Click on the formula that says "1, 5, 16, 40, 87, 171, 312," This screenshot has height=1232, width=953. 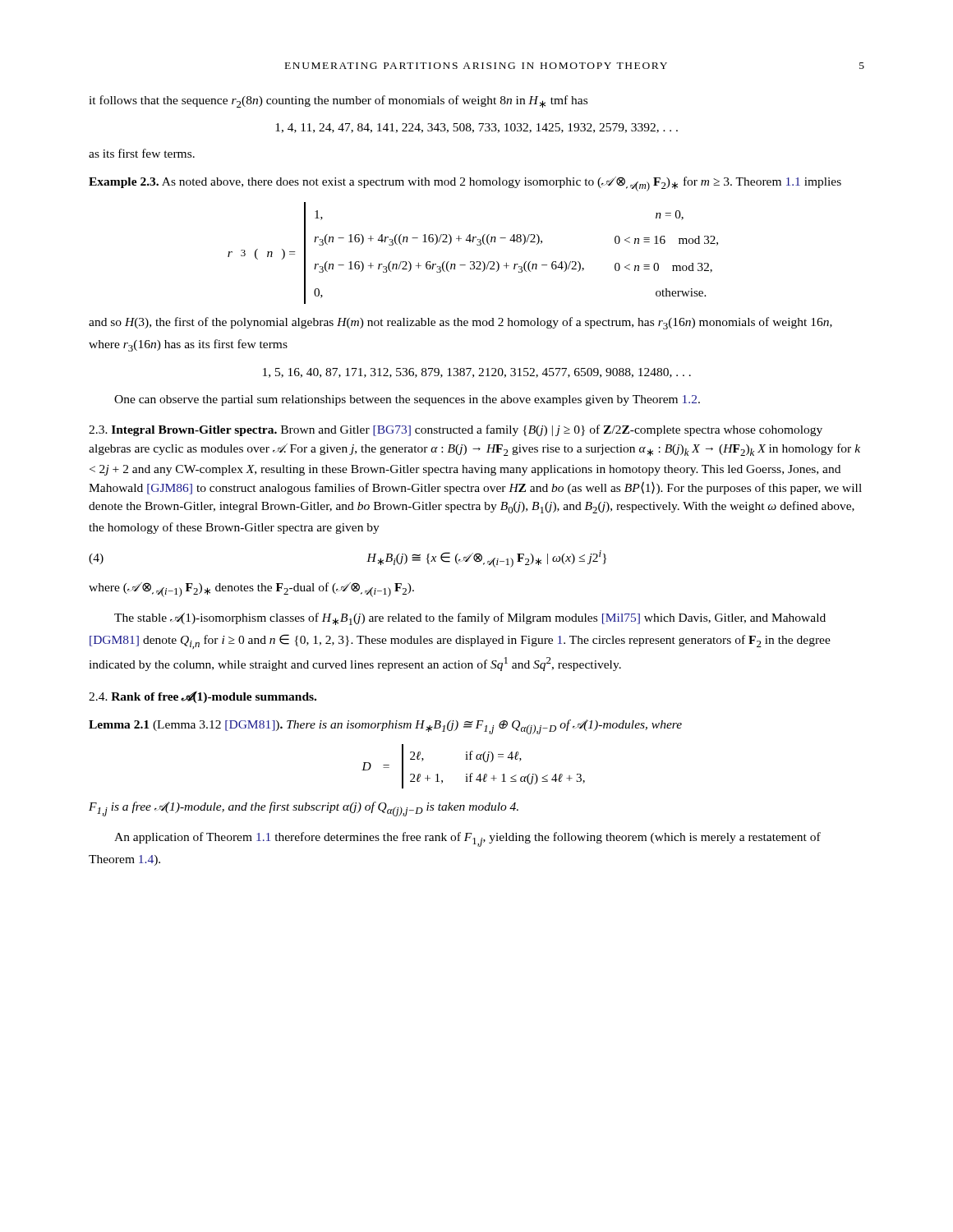coord(476,372)
